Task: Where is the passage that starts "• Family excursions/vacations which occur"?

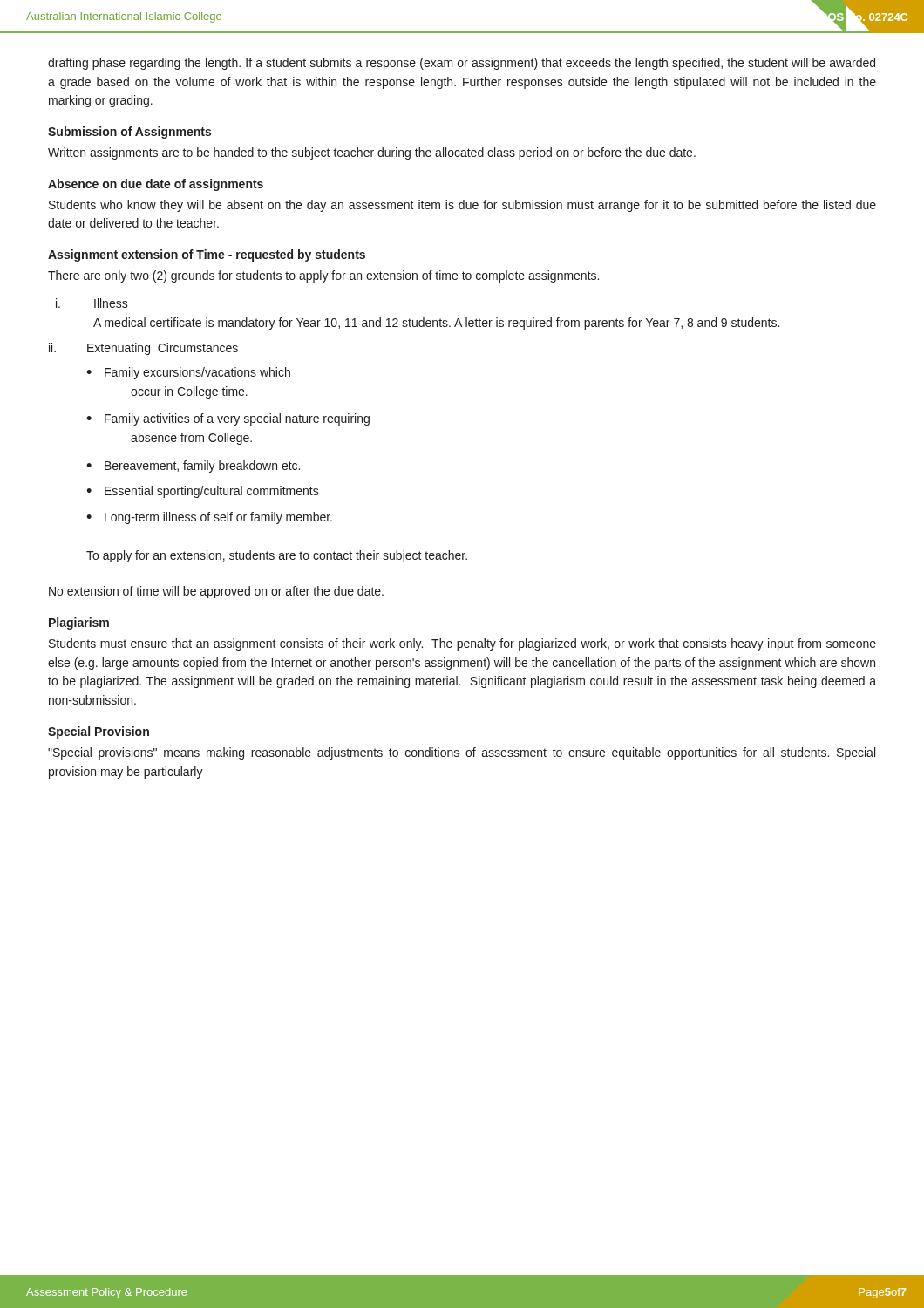Action: coord(189,382)
